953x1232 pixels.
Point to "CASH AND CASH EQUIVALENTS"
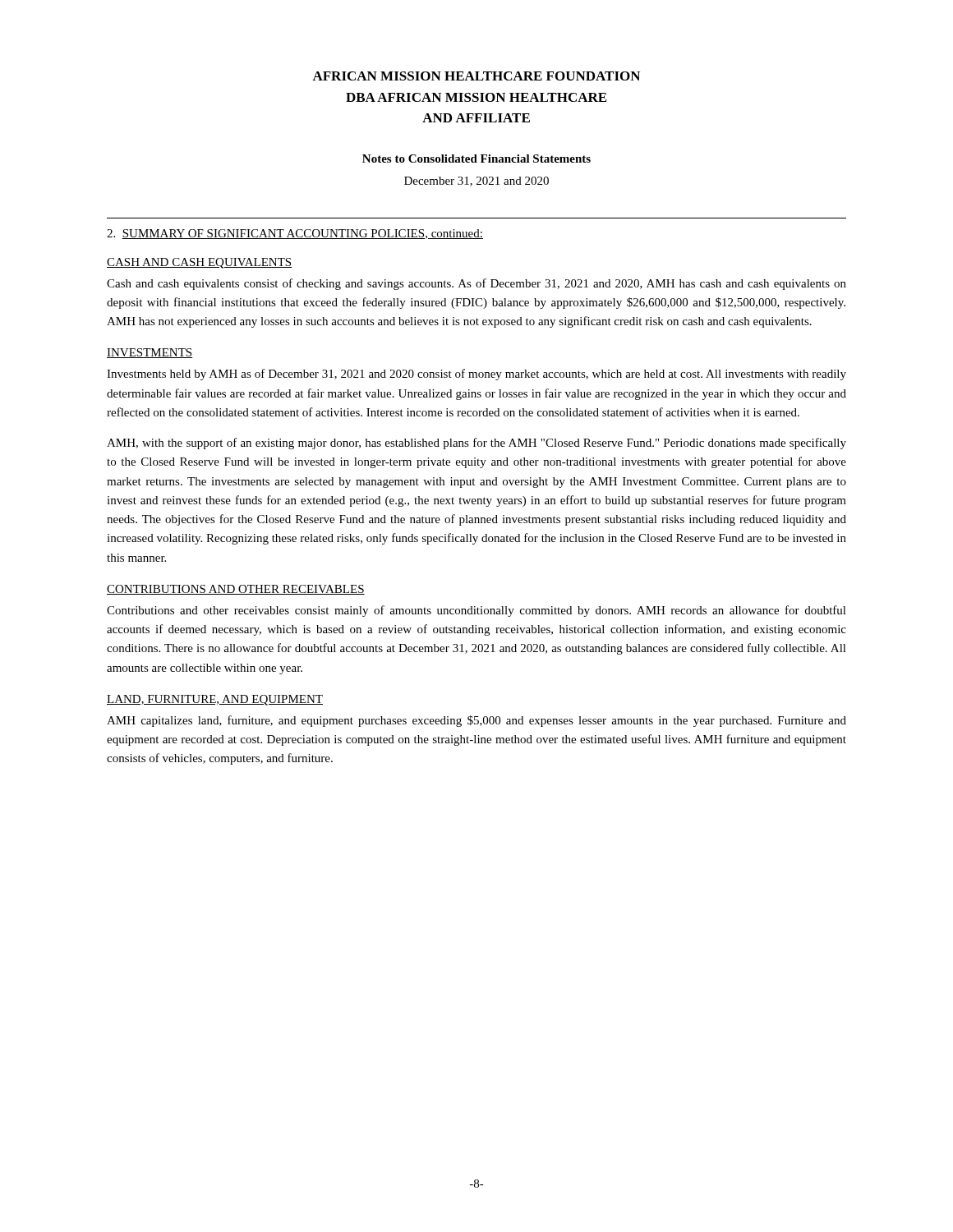pyautogui.click(x=199, y=262)
